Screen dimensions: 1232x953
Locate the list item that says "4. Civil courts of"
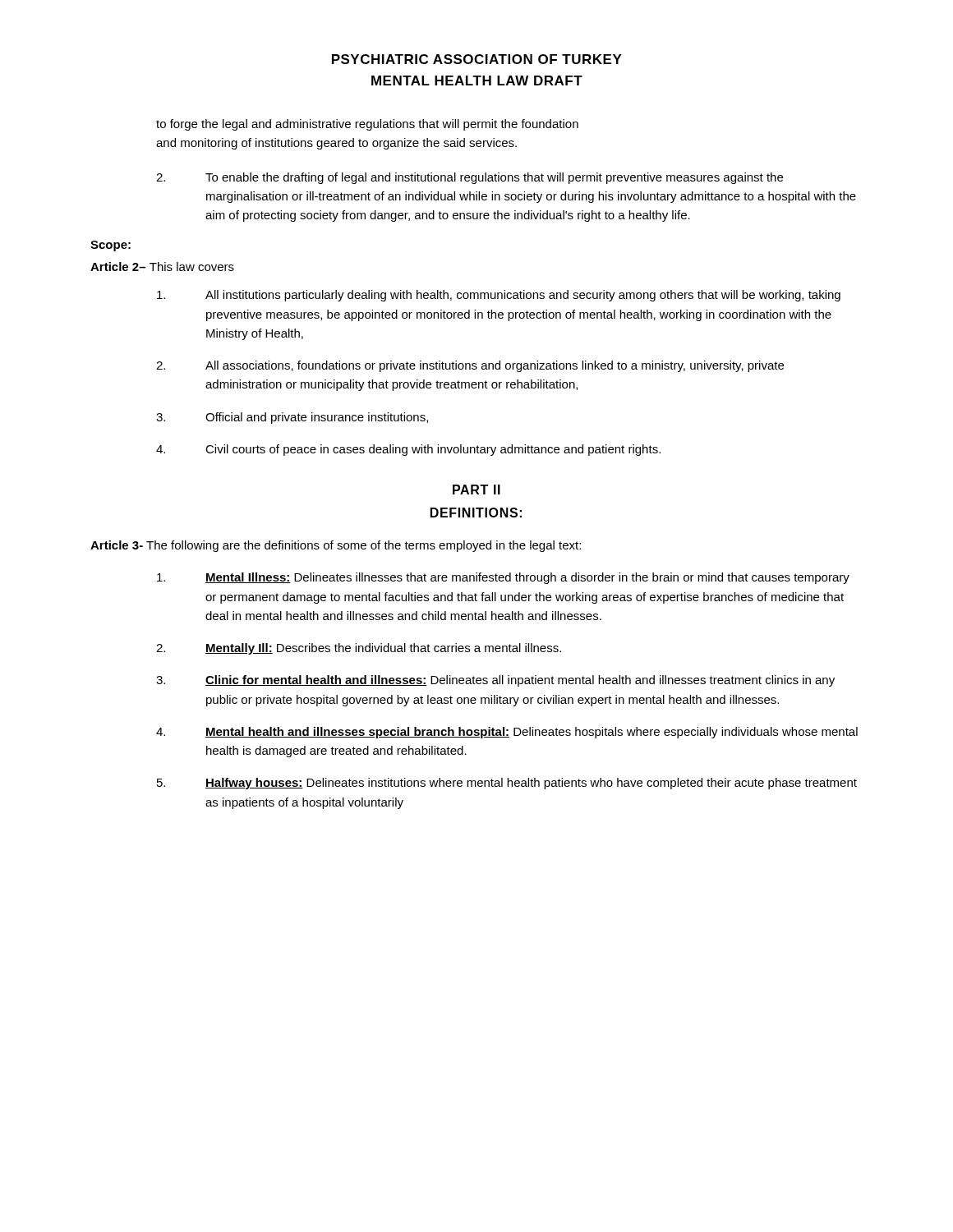476,449
